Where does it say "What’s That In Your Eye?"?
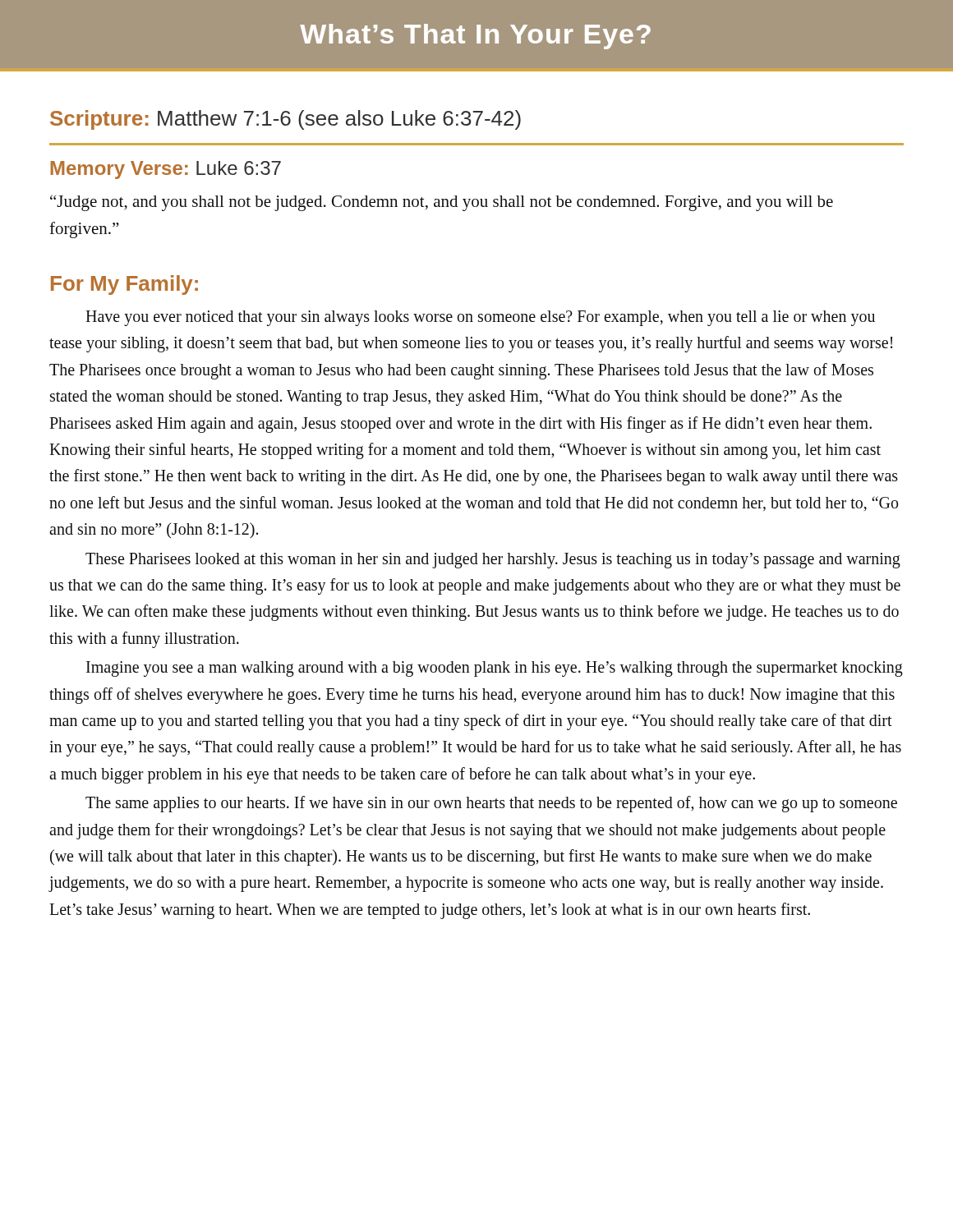953x1232 pixels. (x=476, y=34)
